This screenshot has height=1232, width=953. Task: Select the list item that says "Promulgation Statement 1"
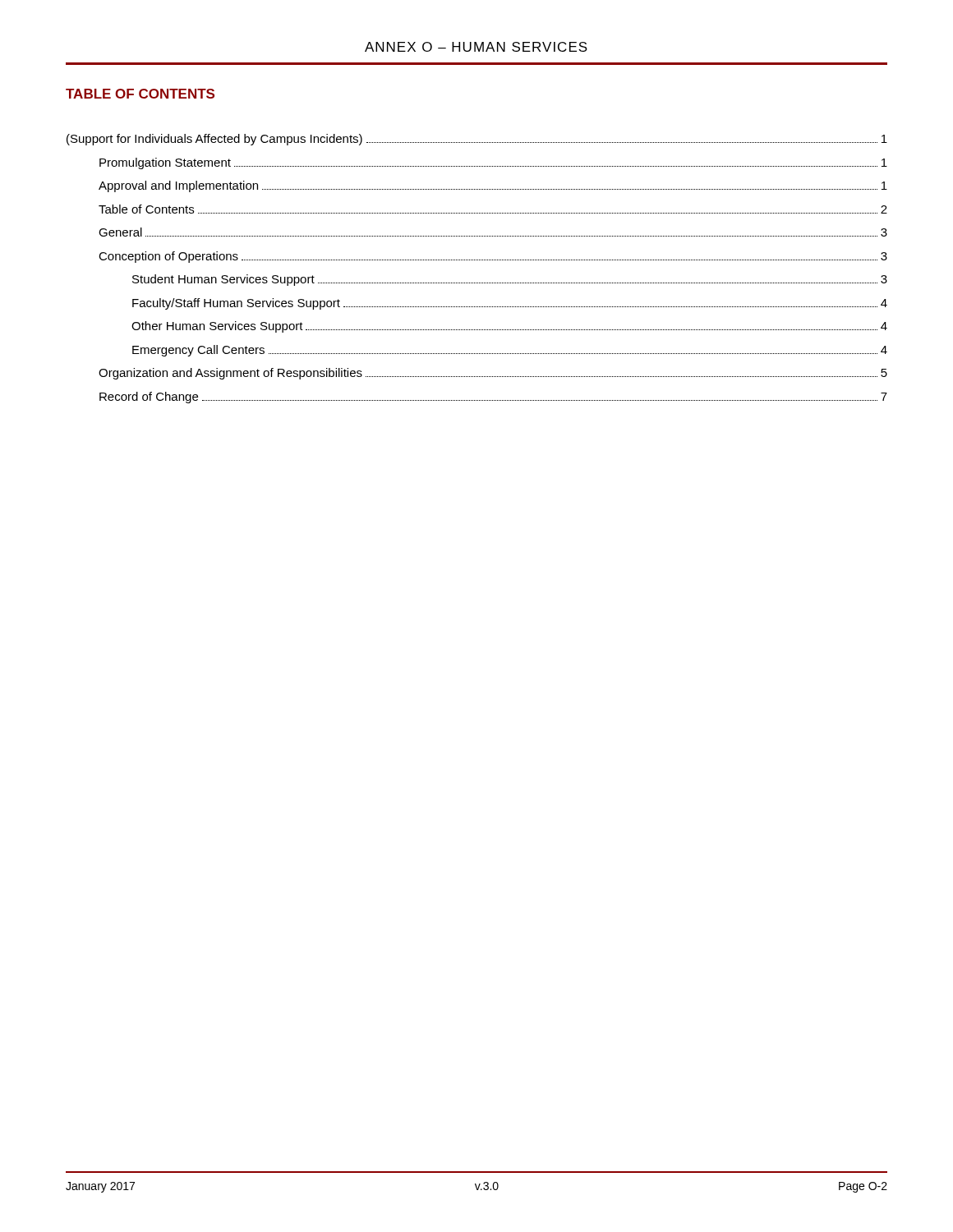[493, 162]
